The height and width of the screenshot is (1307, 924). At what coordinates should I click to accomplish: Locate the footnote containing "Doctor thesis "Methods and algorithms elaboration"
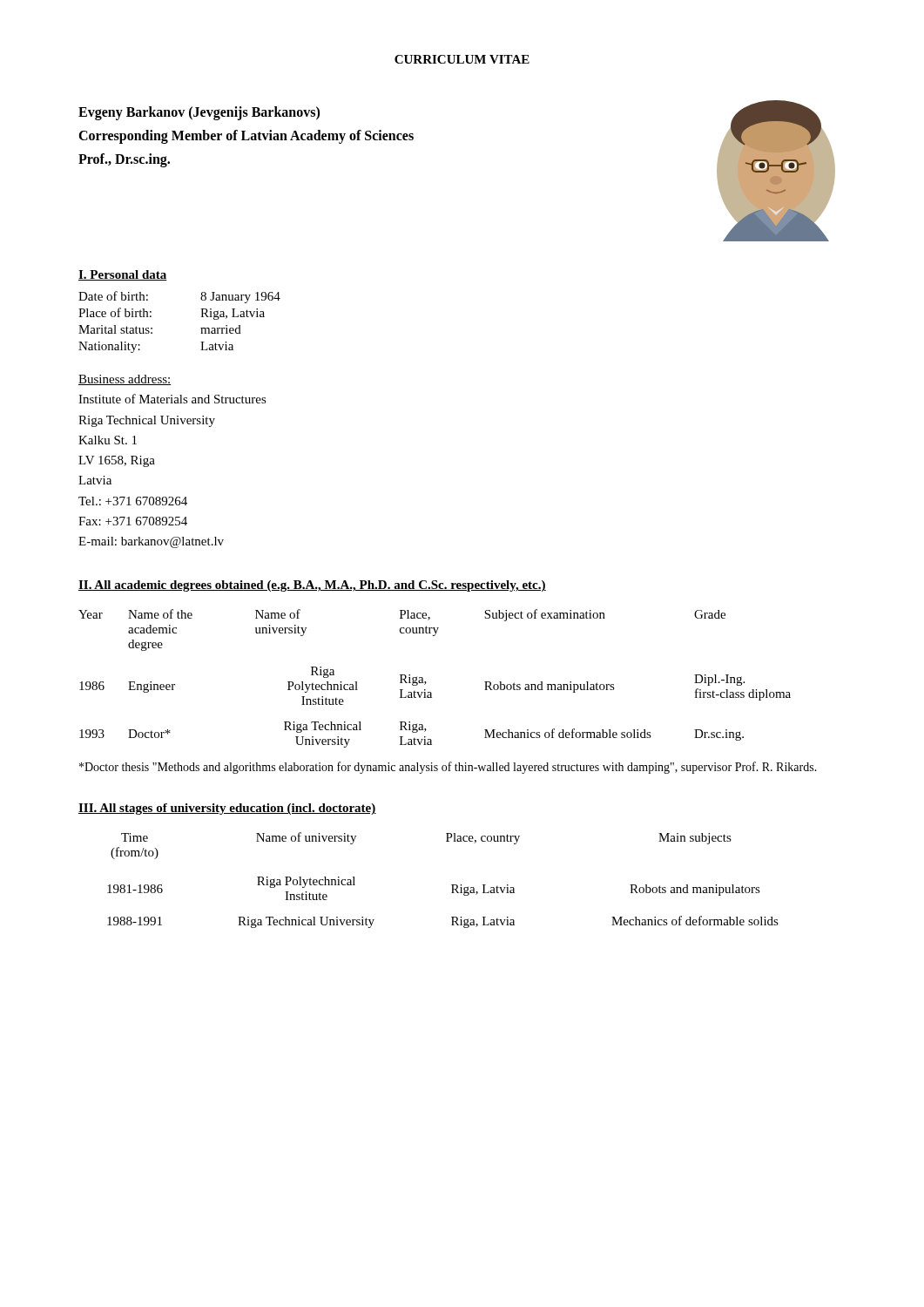(448, 767)
